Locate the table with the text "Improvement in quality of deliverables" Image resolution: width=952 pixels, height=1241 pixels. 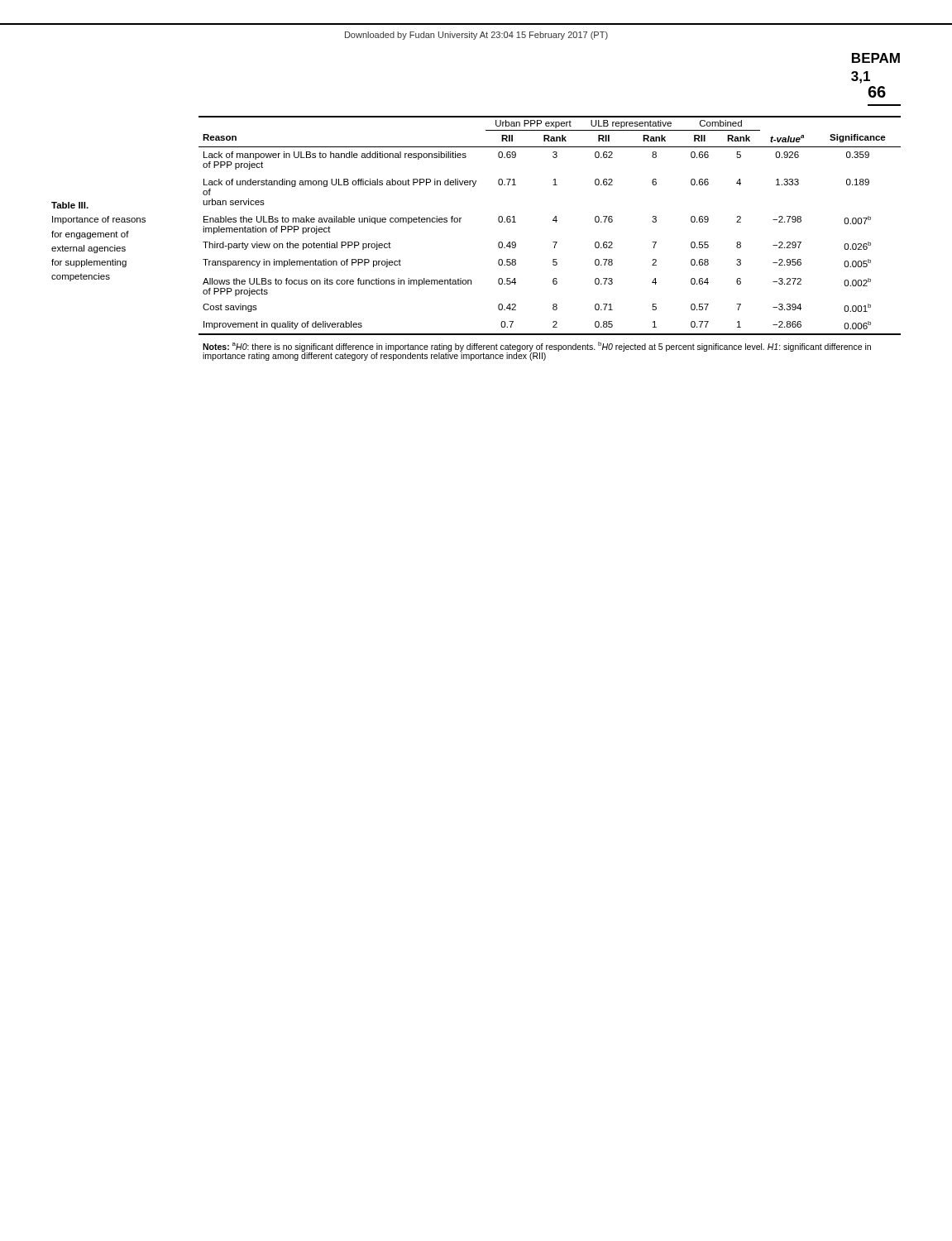point(550,240)
